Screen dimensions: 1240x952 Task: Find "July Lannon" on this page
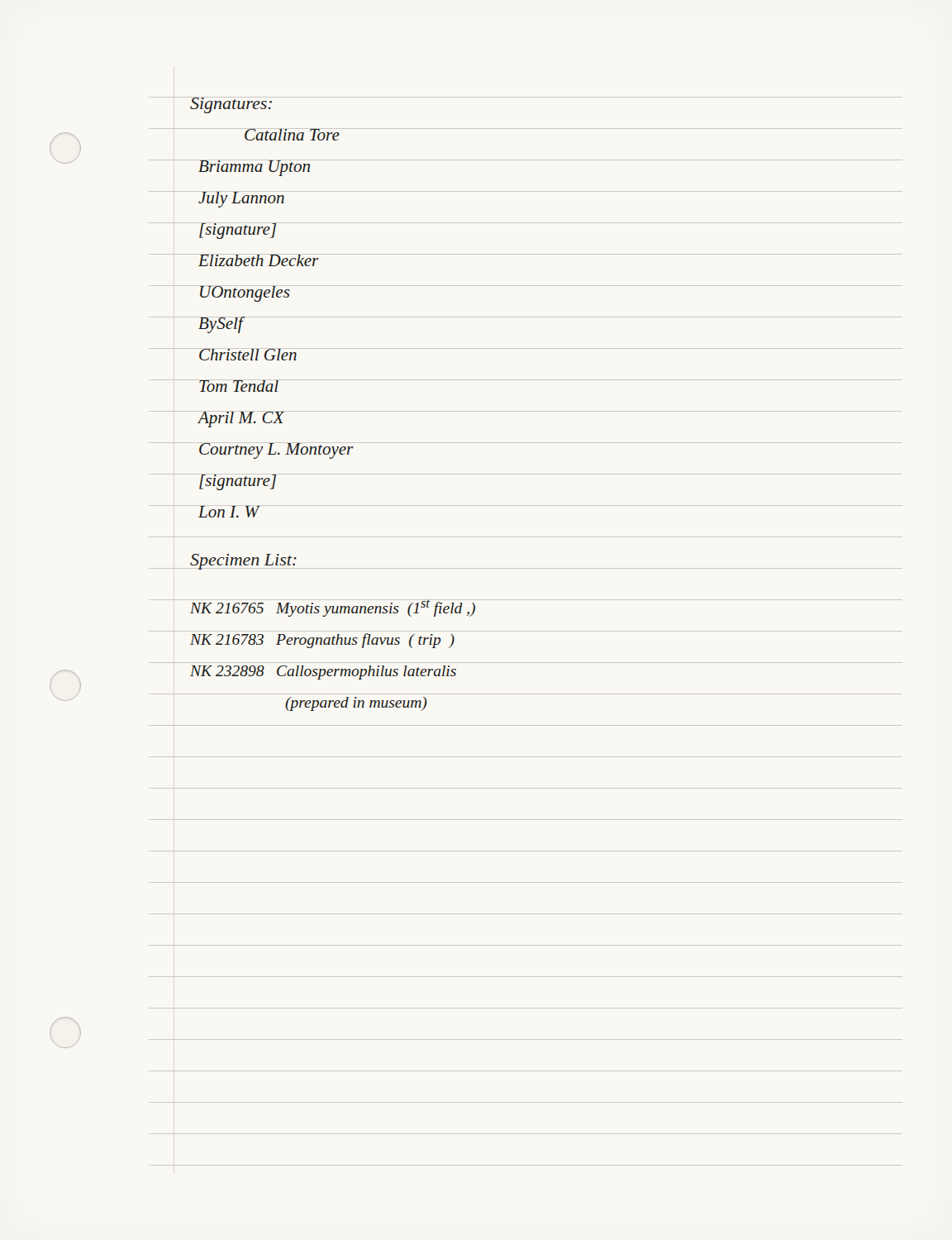click(241, 198)
